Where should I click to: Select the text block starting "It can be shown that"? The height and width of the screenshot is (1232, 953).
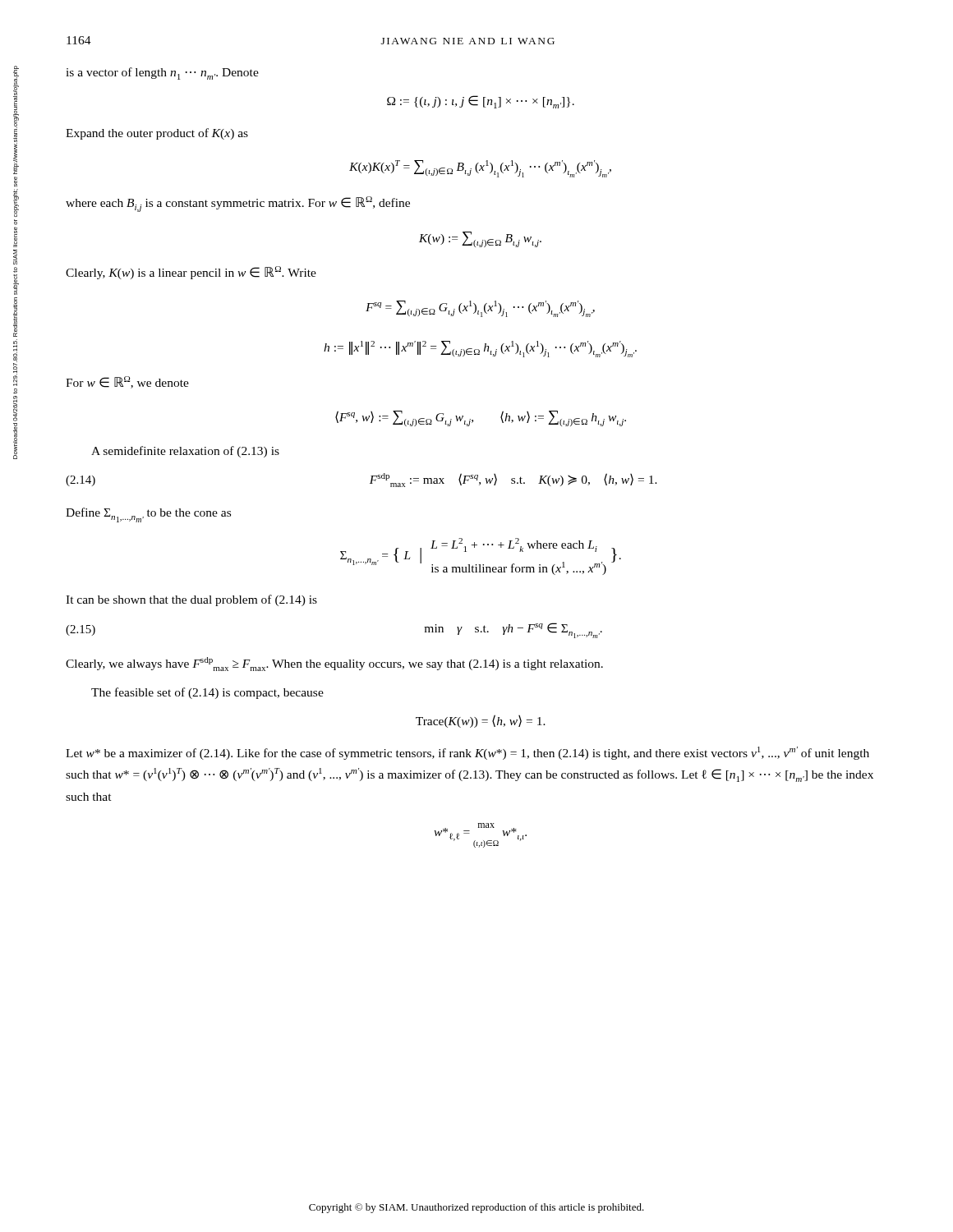(191, 599)
